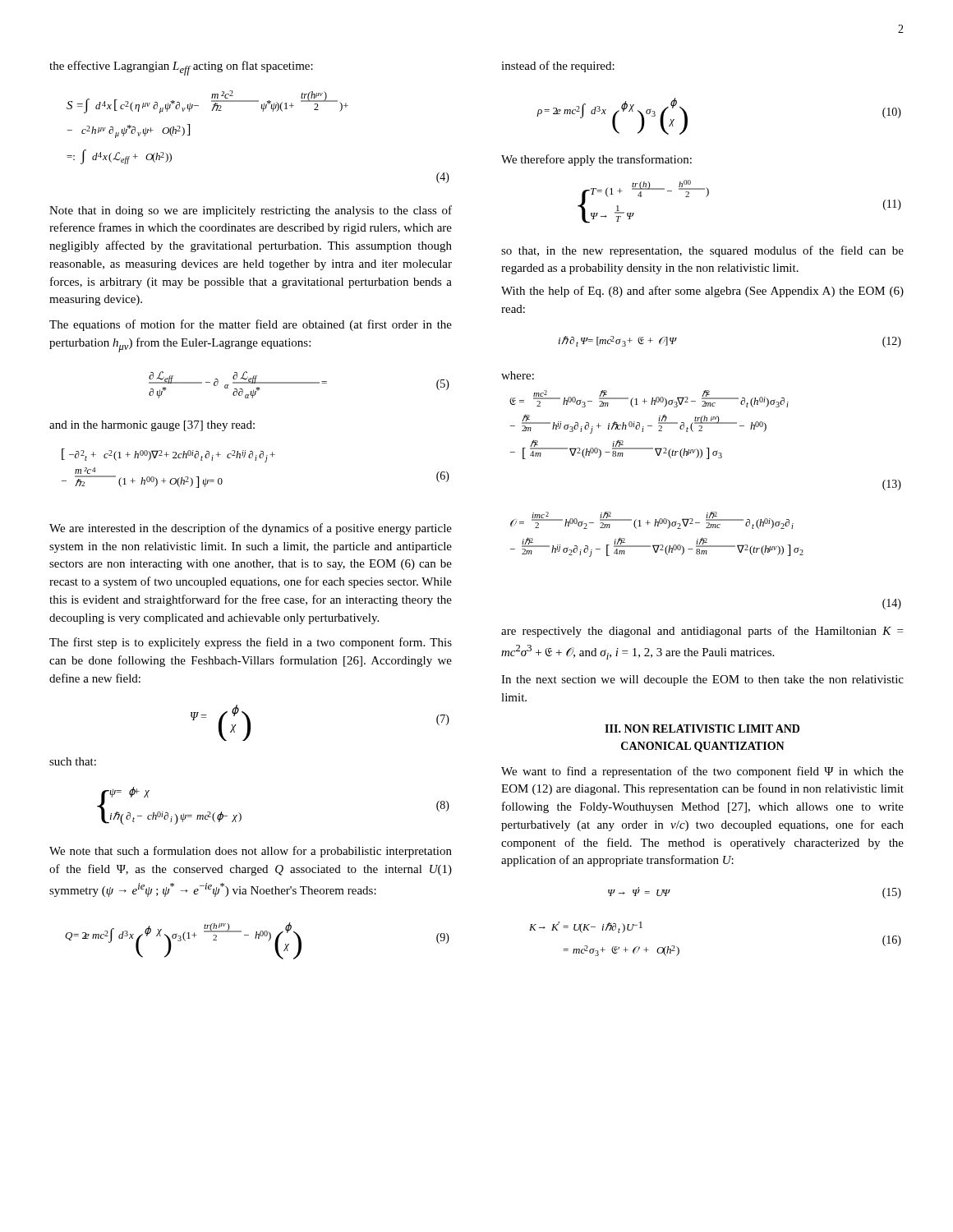
Task: Find "instead of the required:" on this page
Action: 558,66
